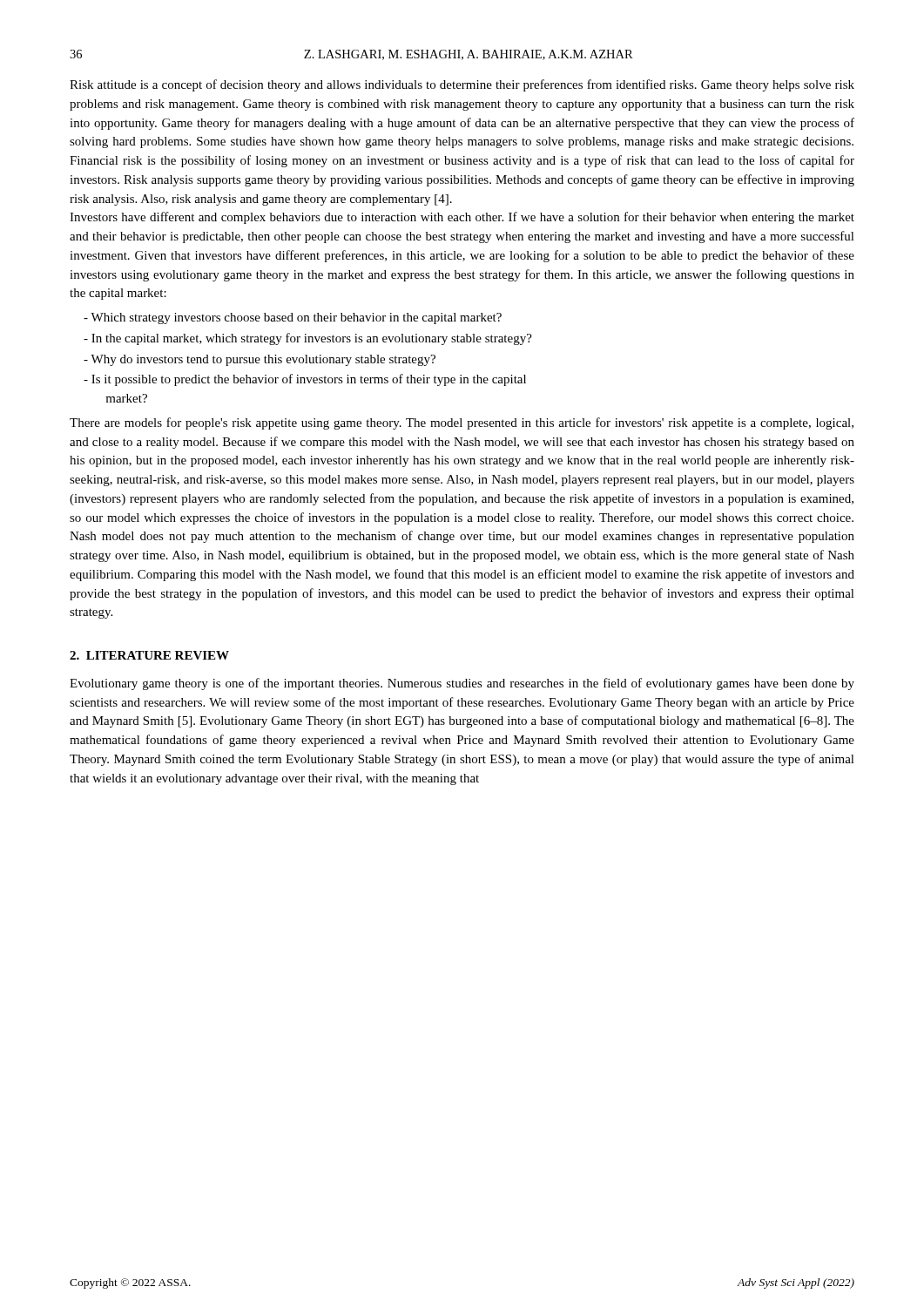The width and height of the screenshot is (924, 1307).
Task: Find the block on this page that starts "In the capital market, which strategy"
Action: (308, 338)
